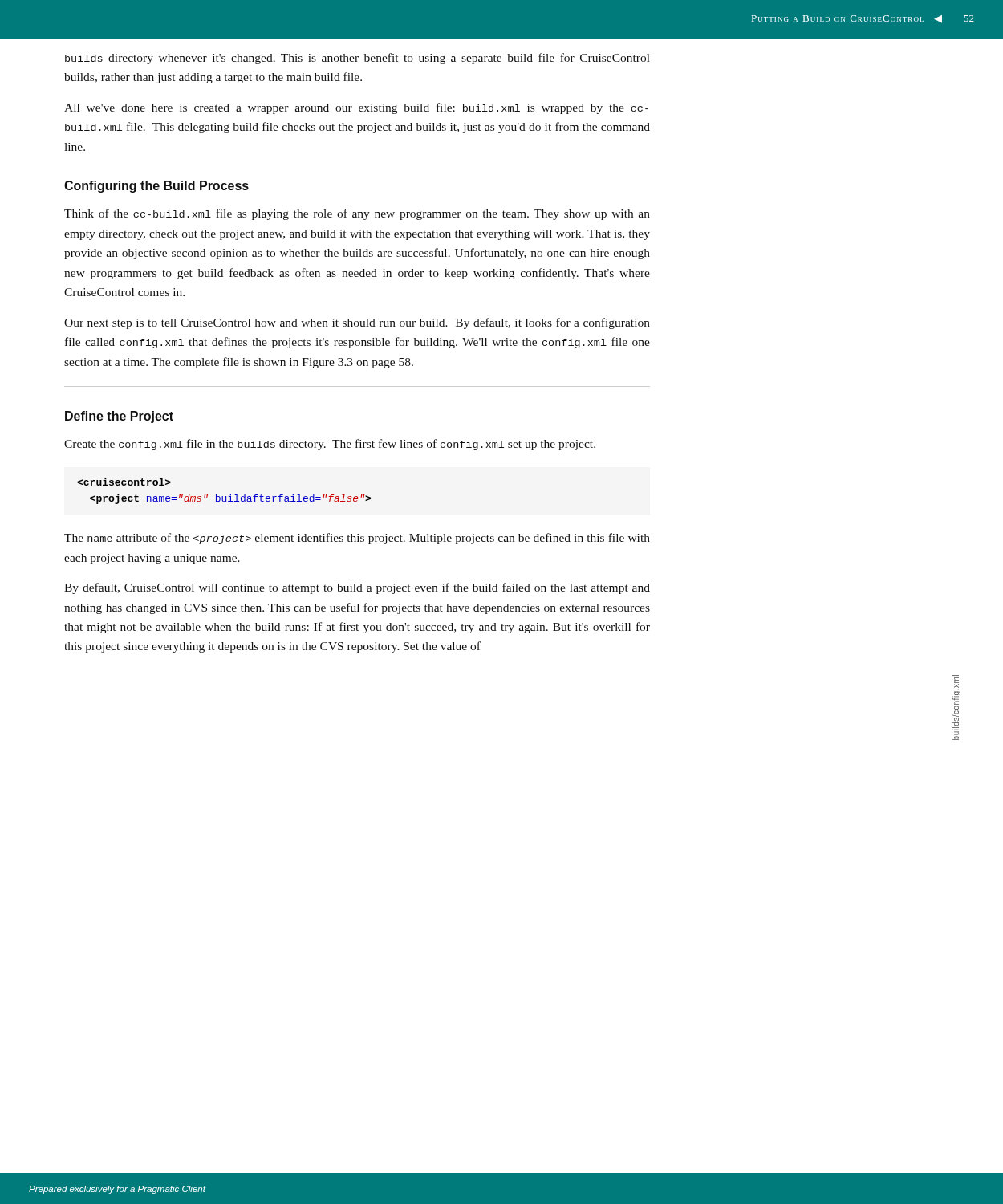Navigate to the block starting "By default, CruiseControl will continue to attempt"
The image size is (1003, 1204).
point(357,617)
